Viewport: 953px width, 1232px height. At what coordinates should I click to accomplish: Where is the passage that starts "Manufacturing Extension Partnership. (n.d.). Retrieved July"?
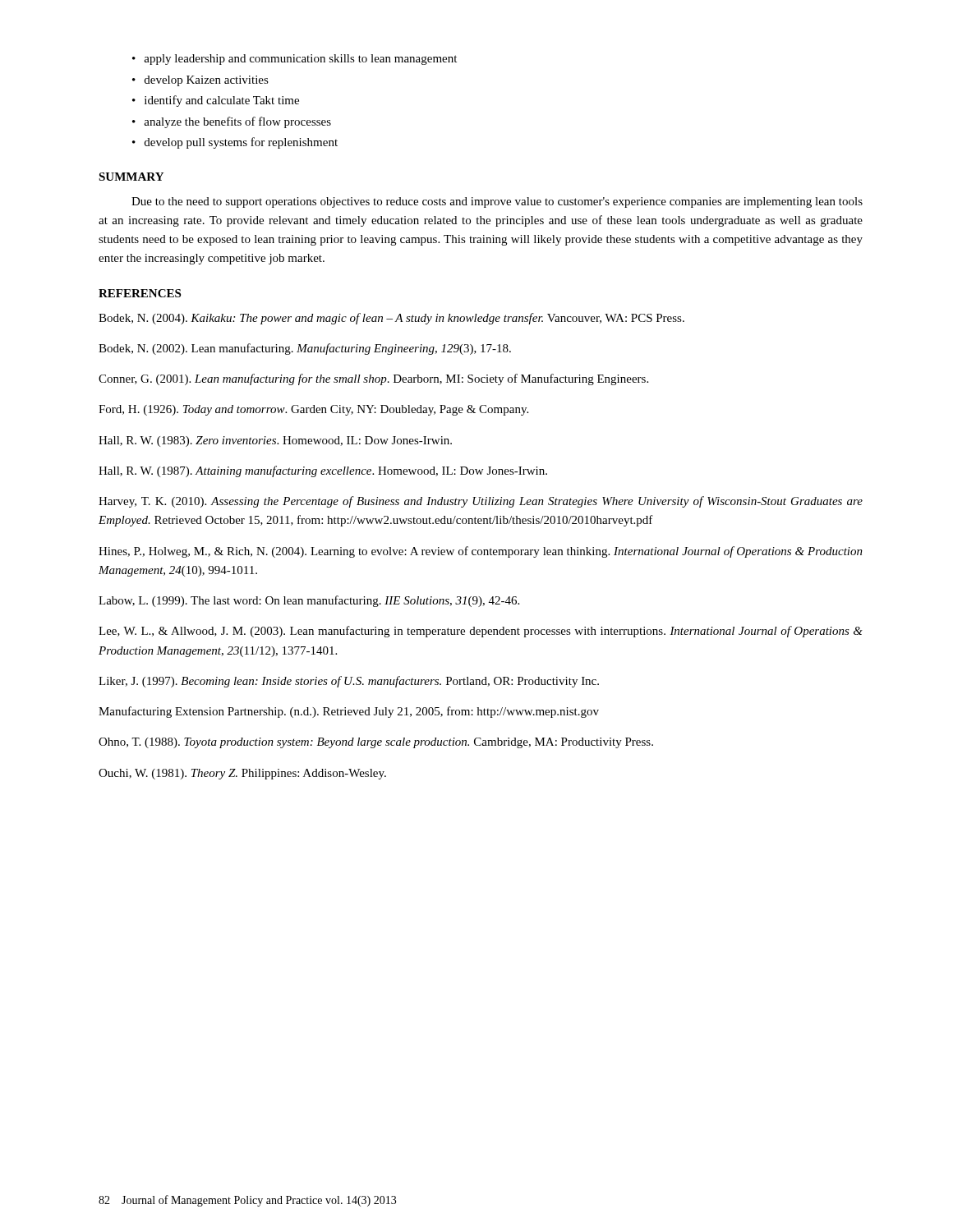349,711
